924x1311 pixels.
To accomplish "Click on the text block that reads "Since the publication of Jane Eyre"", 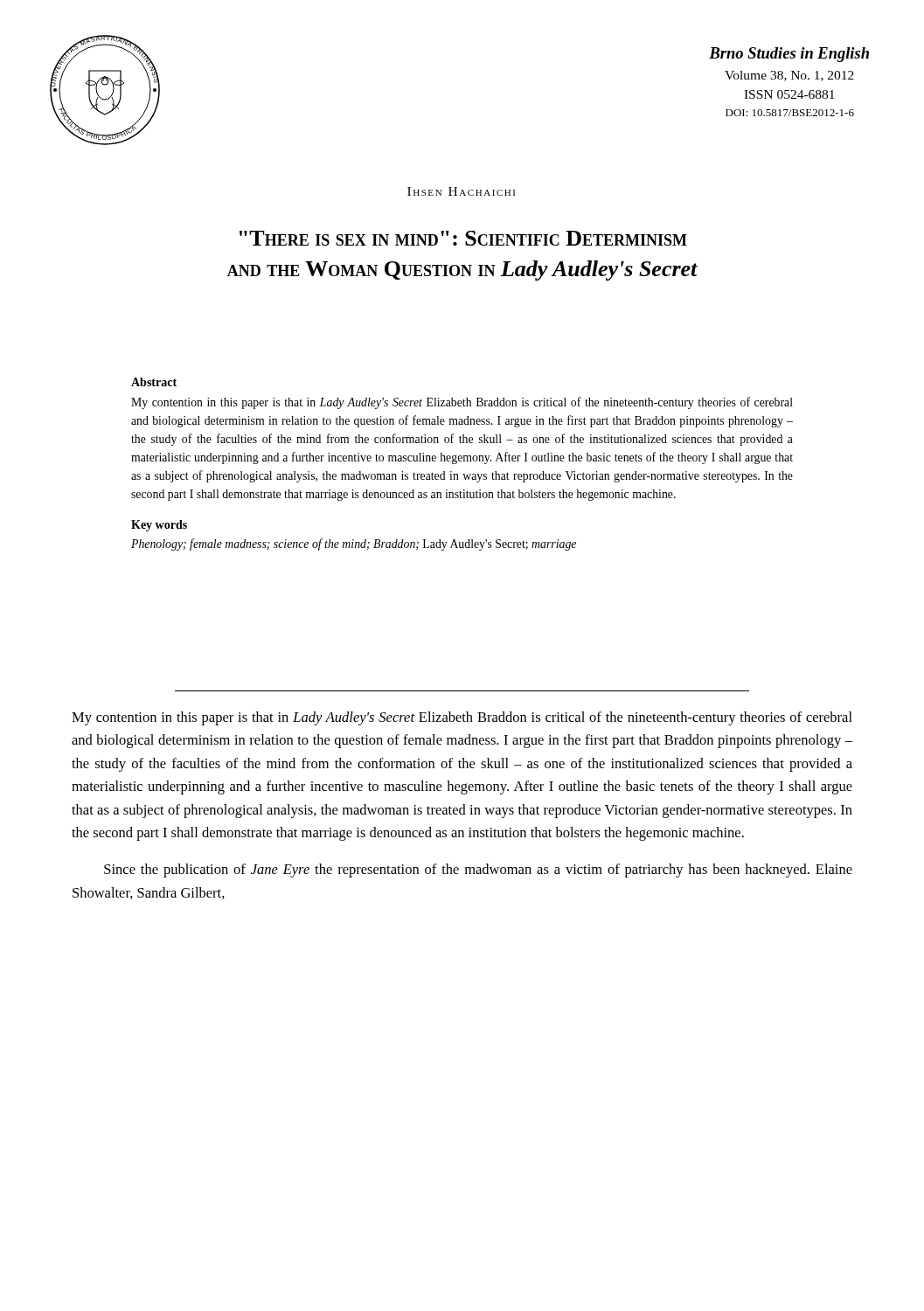I will [x=462, y=881].
